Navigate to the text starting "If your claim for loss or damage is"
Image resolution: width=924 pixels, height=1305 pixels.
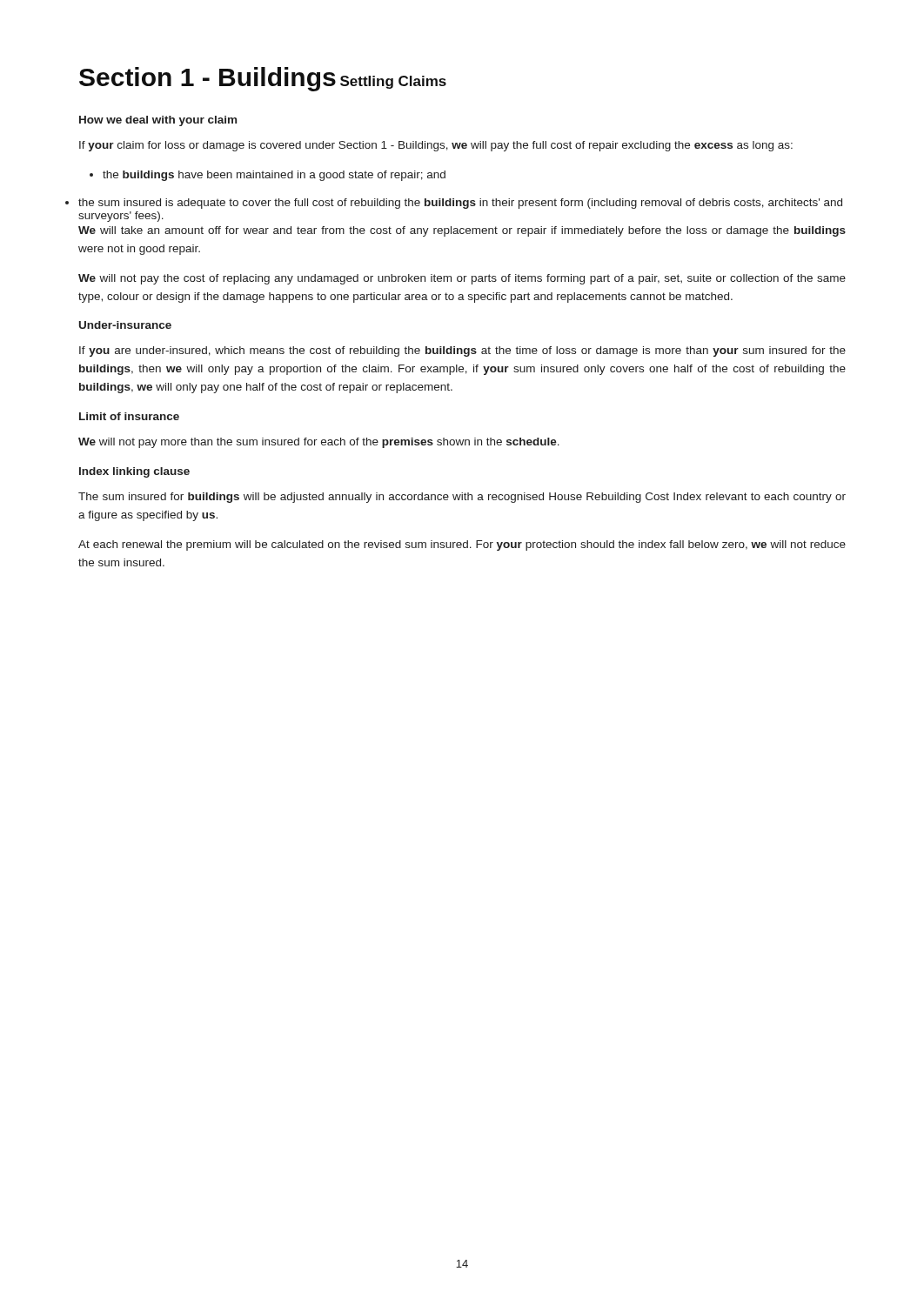462,146
